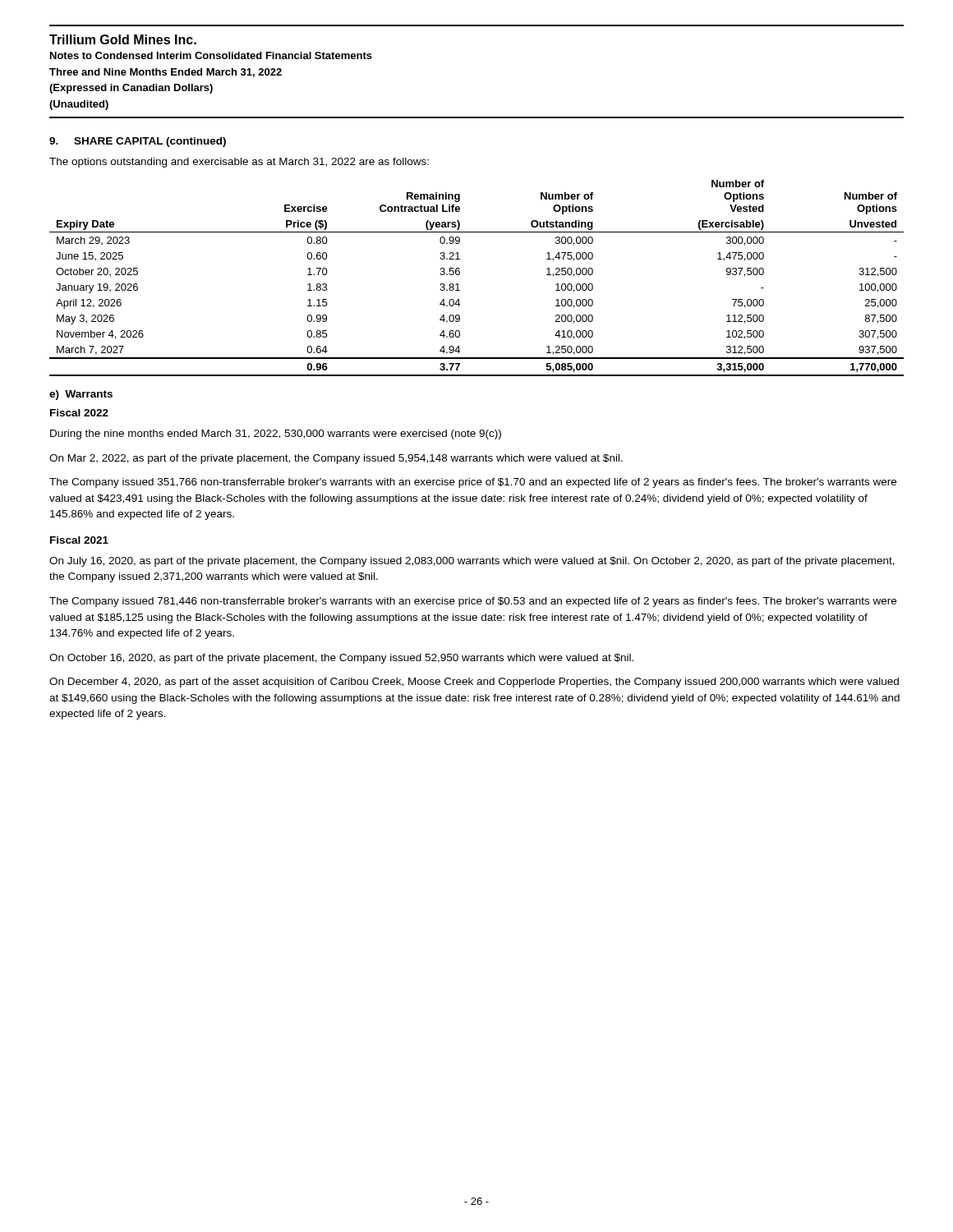Click a table

click(x=476, y=276)
